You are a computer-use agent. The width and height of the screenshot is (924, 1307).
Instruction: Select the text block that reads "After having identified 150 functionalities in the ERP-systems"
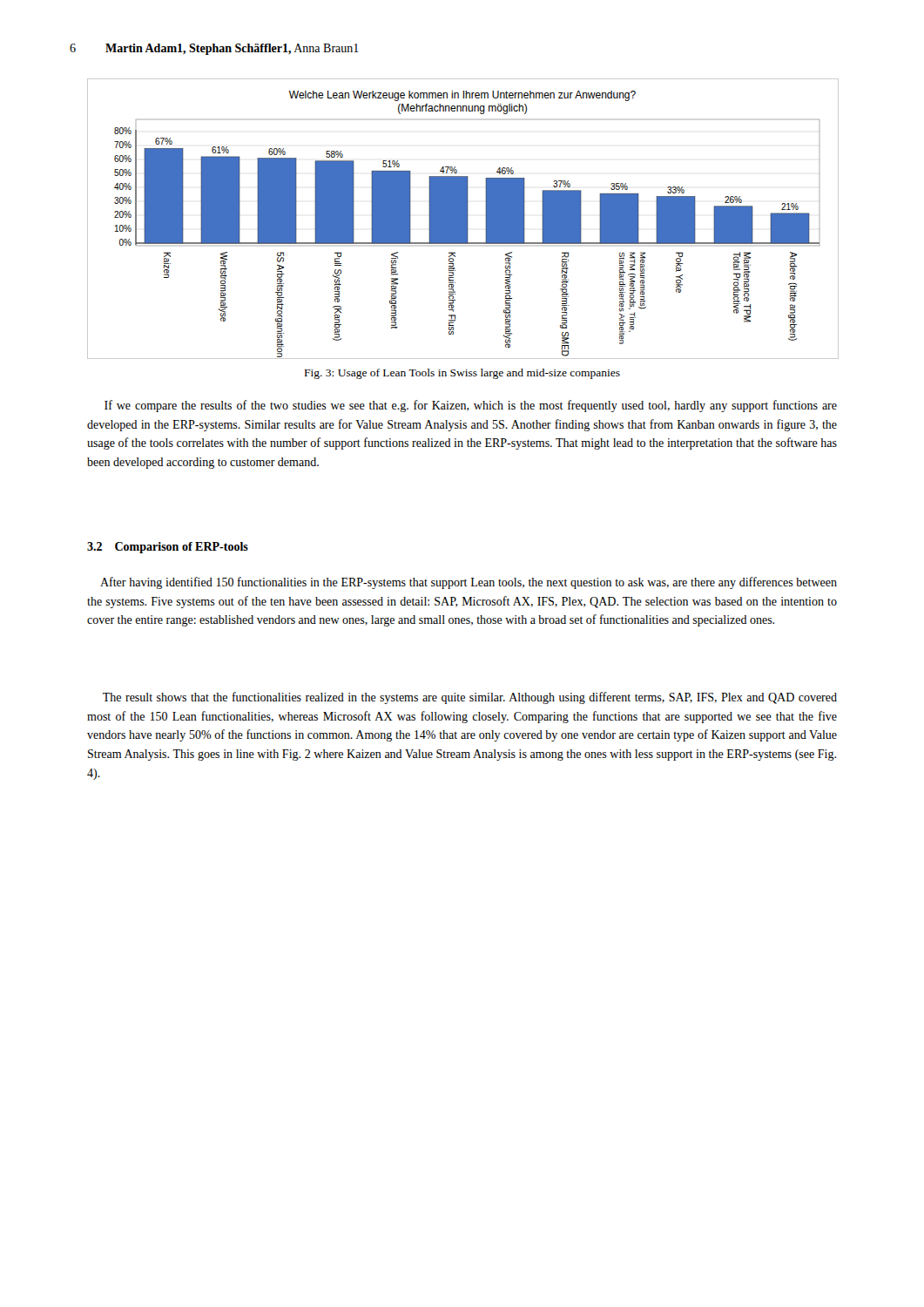[462, 601]
